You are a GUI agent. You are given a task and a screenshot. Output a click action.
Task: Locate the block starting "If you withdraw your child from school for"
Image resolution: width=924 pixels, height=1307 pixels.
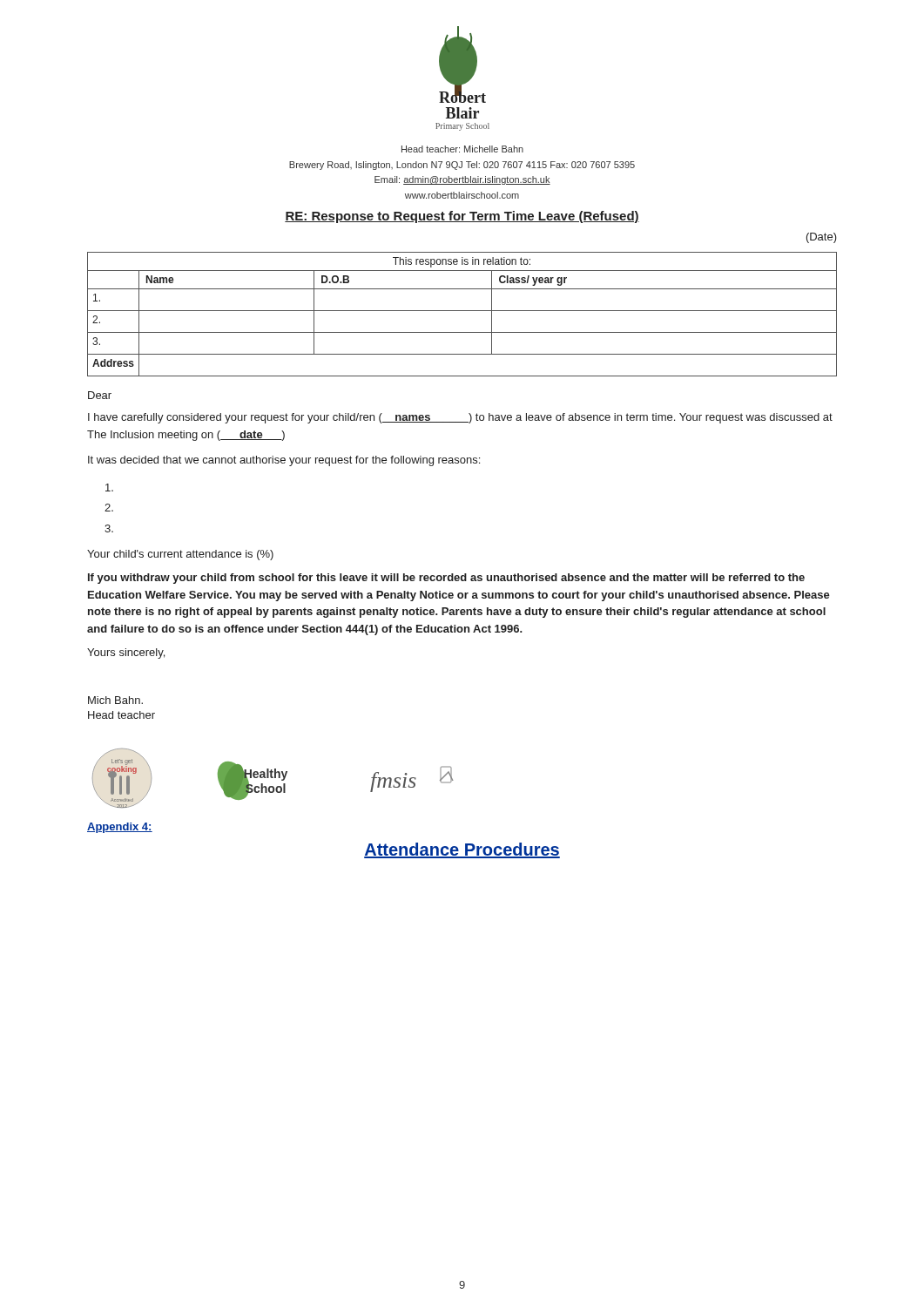click(458, 603)
